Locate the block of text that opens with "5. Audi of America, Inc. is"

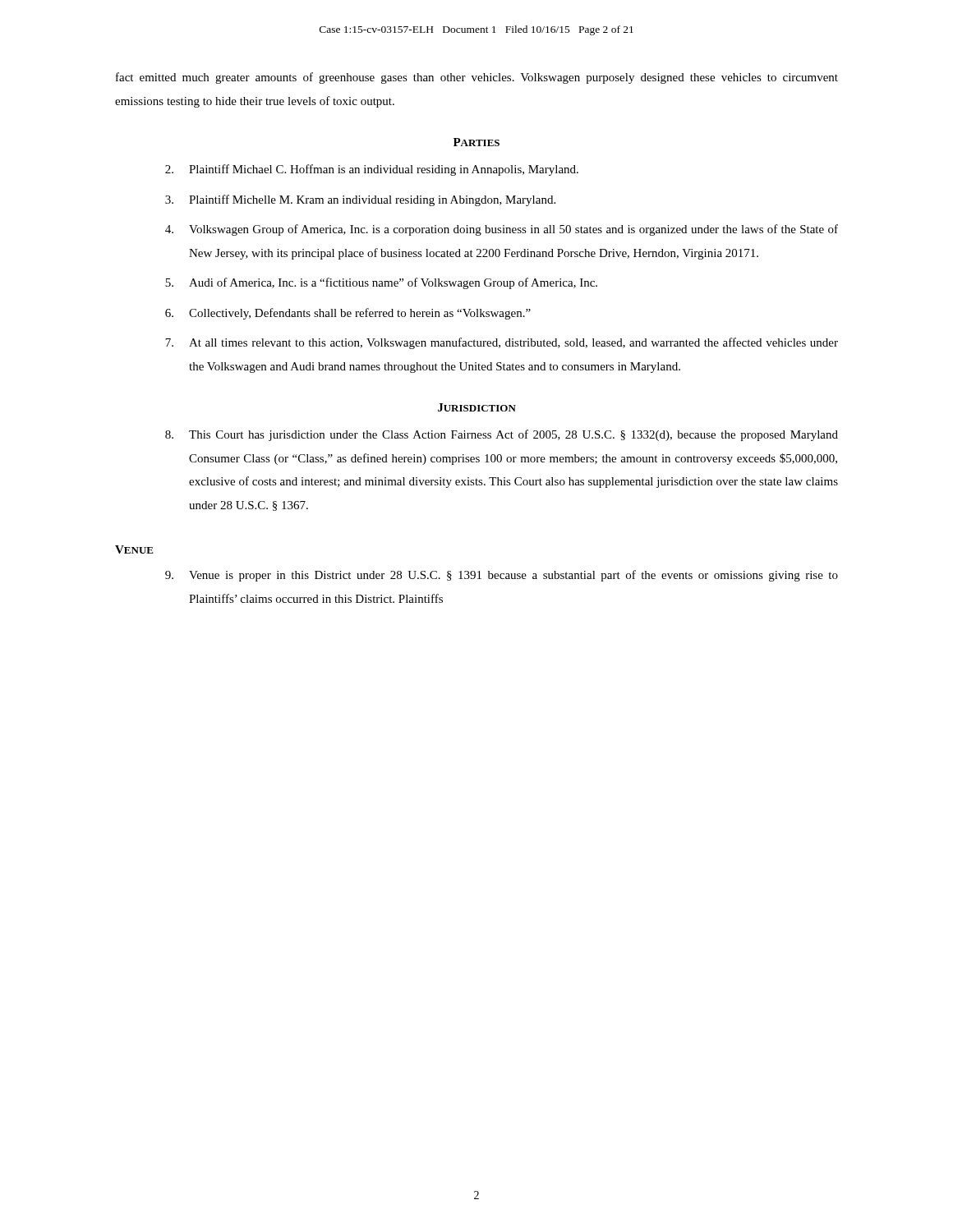coord(476,283)
